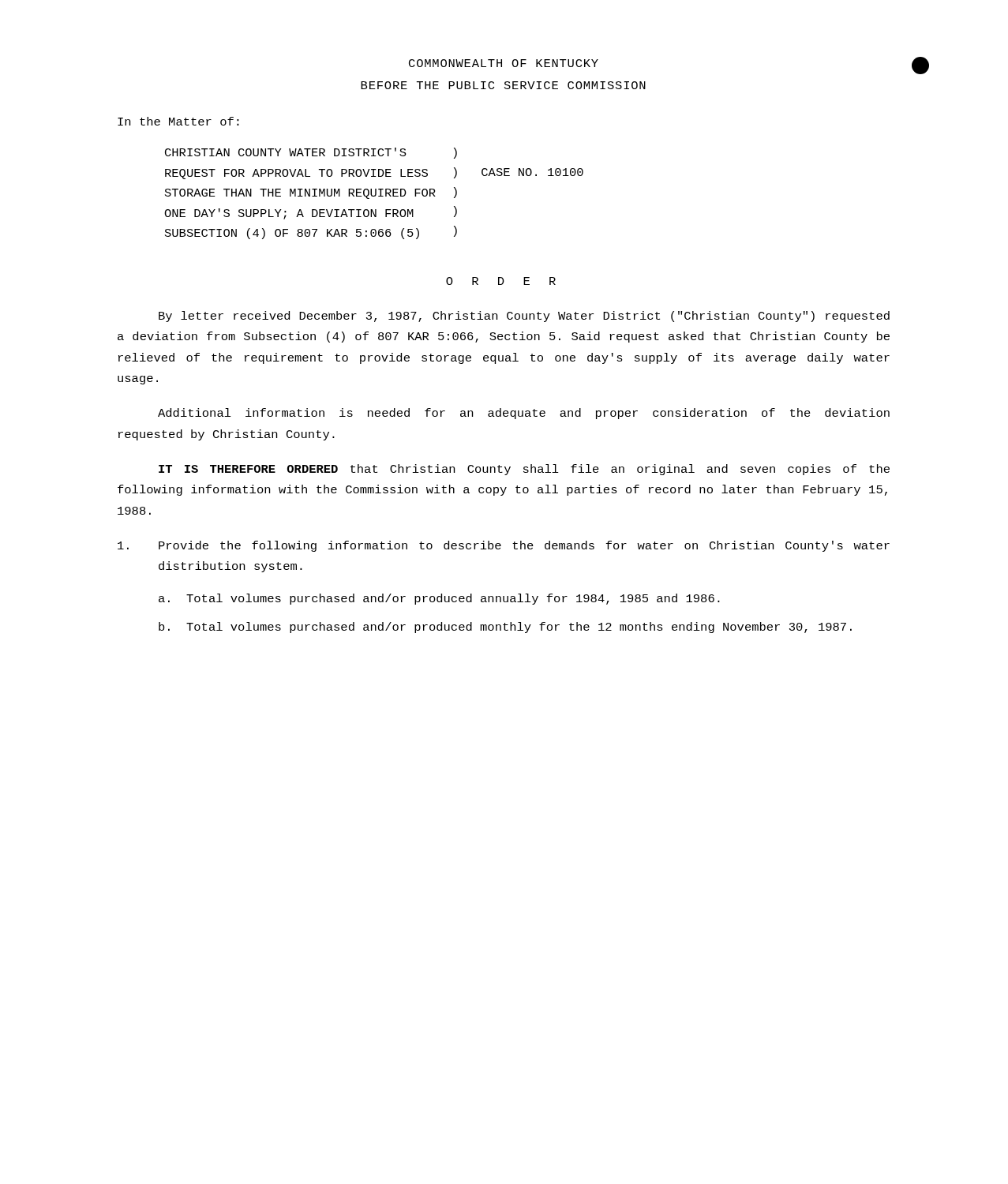
Task: Find the text block with the text "In the Matter"
Action: [179, 122]
